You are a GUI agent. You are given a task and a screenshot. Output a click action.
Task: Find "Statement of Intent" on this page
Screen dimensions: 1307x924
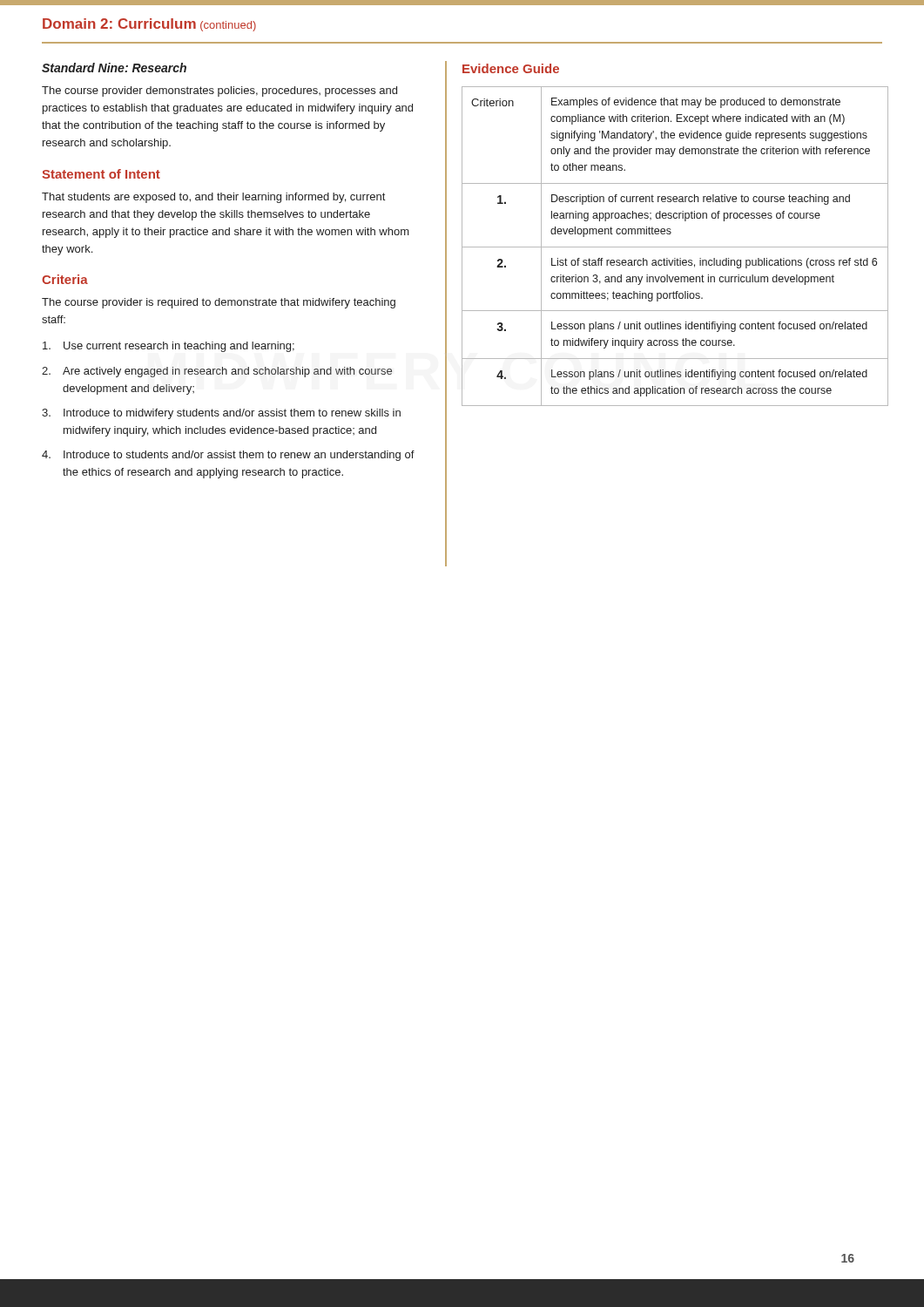101,173
